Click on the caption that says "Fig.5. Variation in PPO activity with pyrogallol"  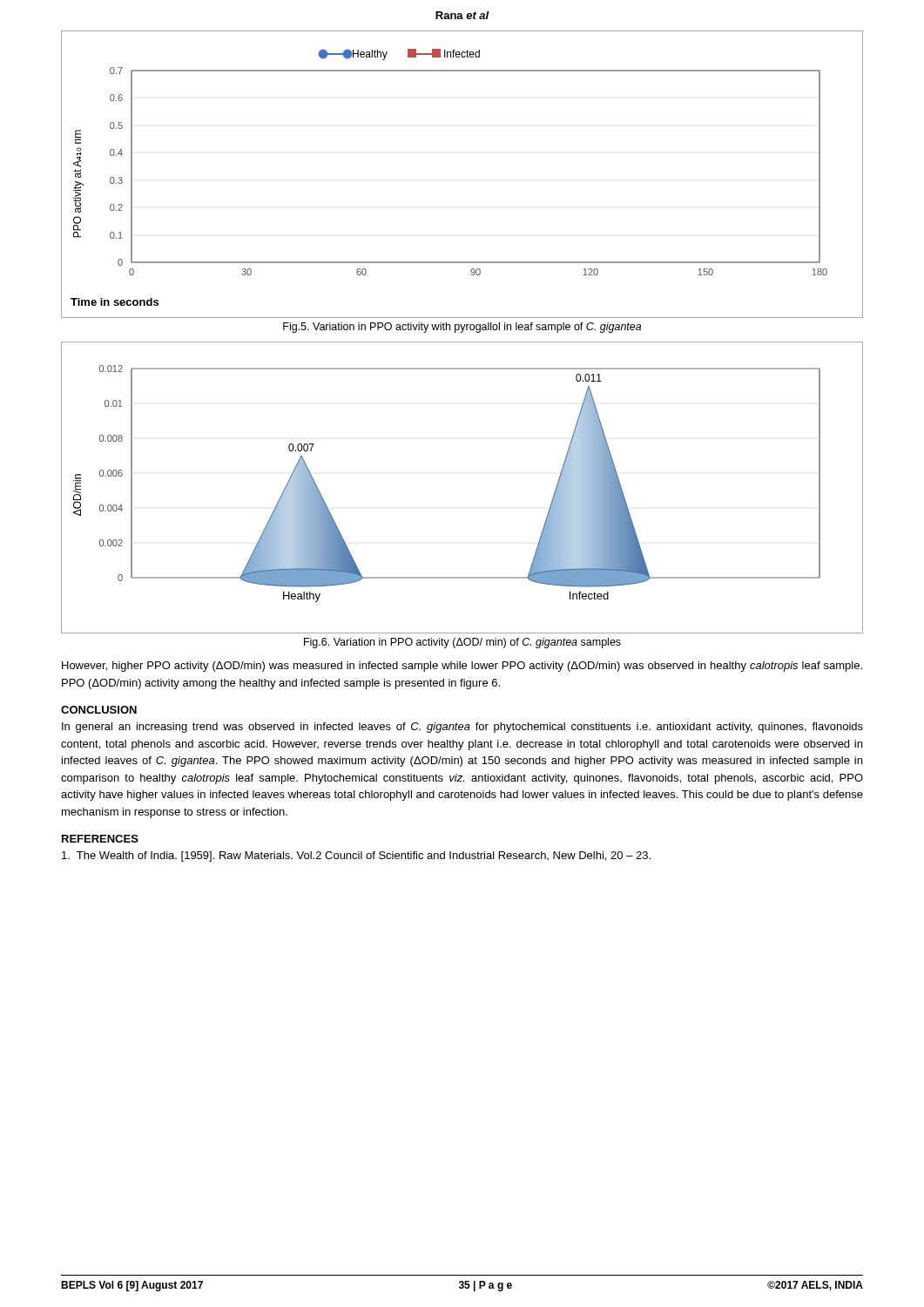(462, 327)
